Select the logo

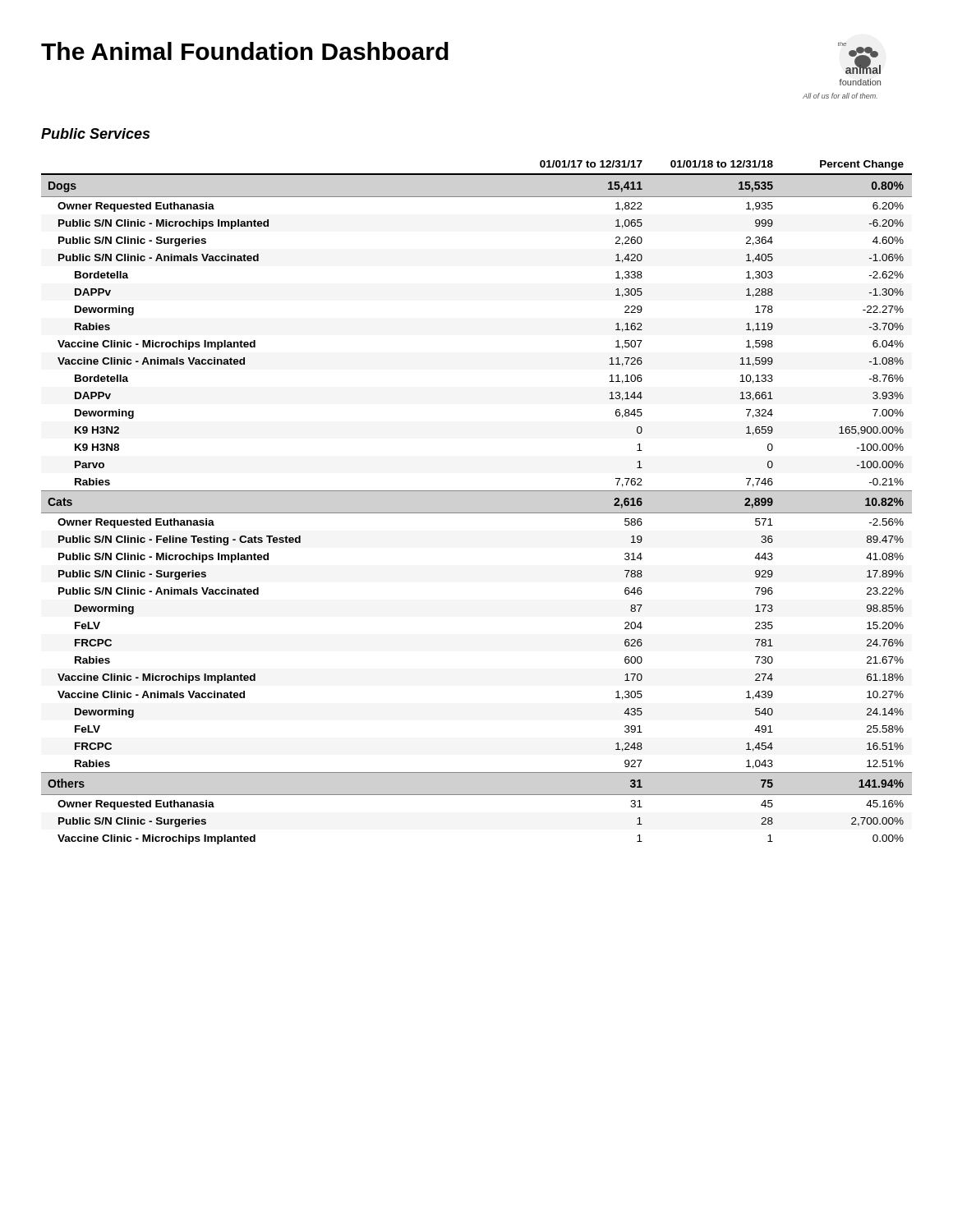[x=840, y=68]
